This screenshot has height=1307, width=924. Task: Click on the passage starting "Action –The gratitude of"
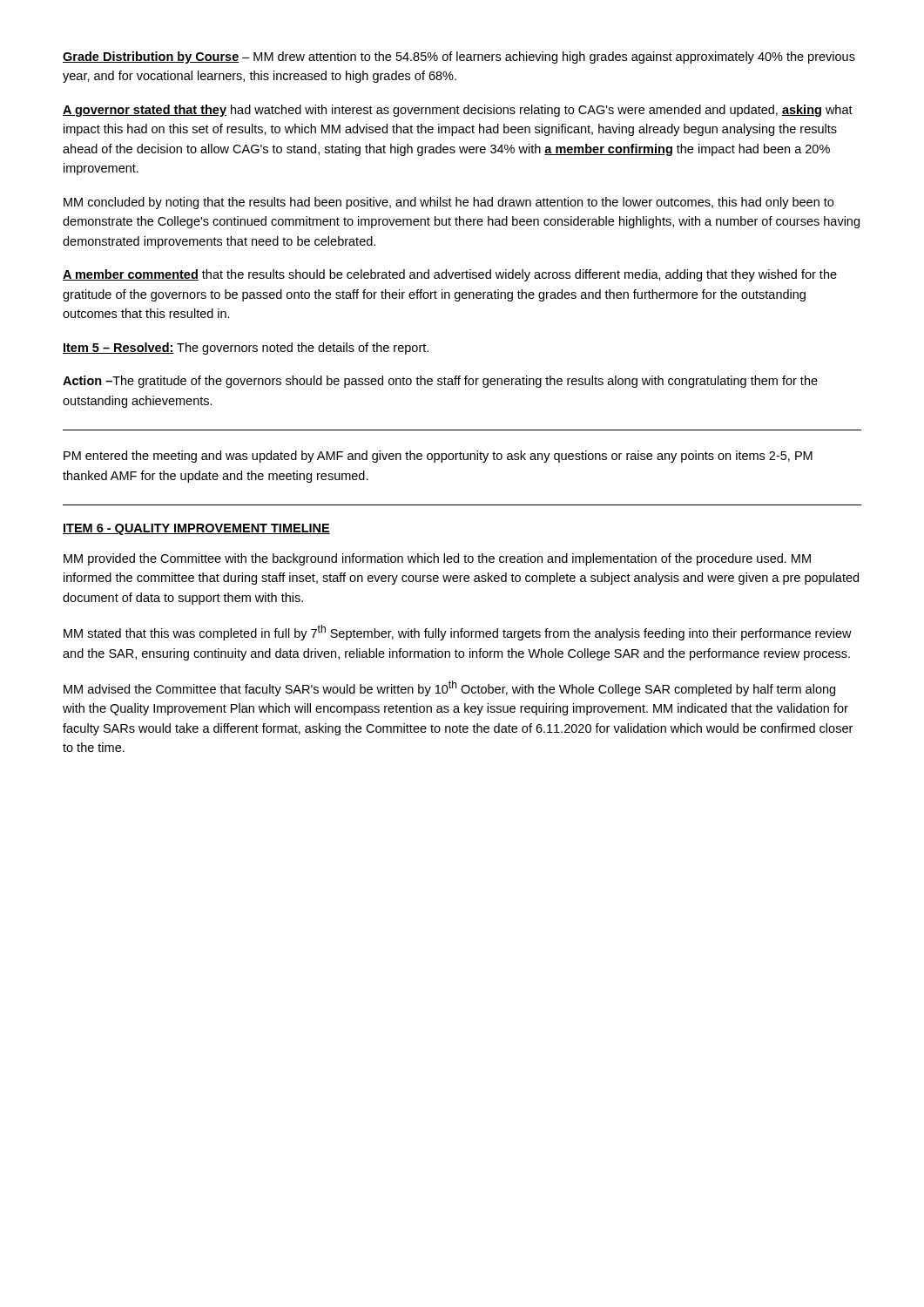[440, 391]
